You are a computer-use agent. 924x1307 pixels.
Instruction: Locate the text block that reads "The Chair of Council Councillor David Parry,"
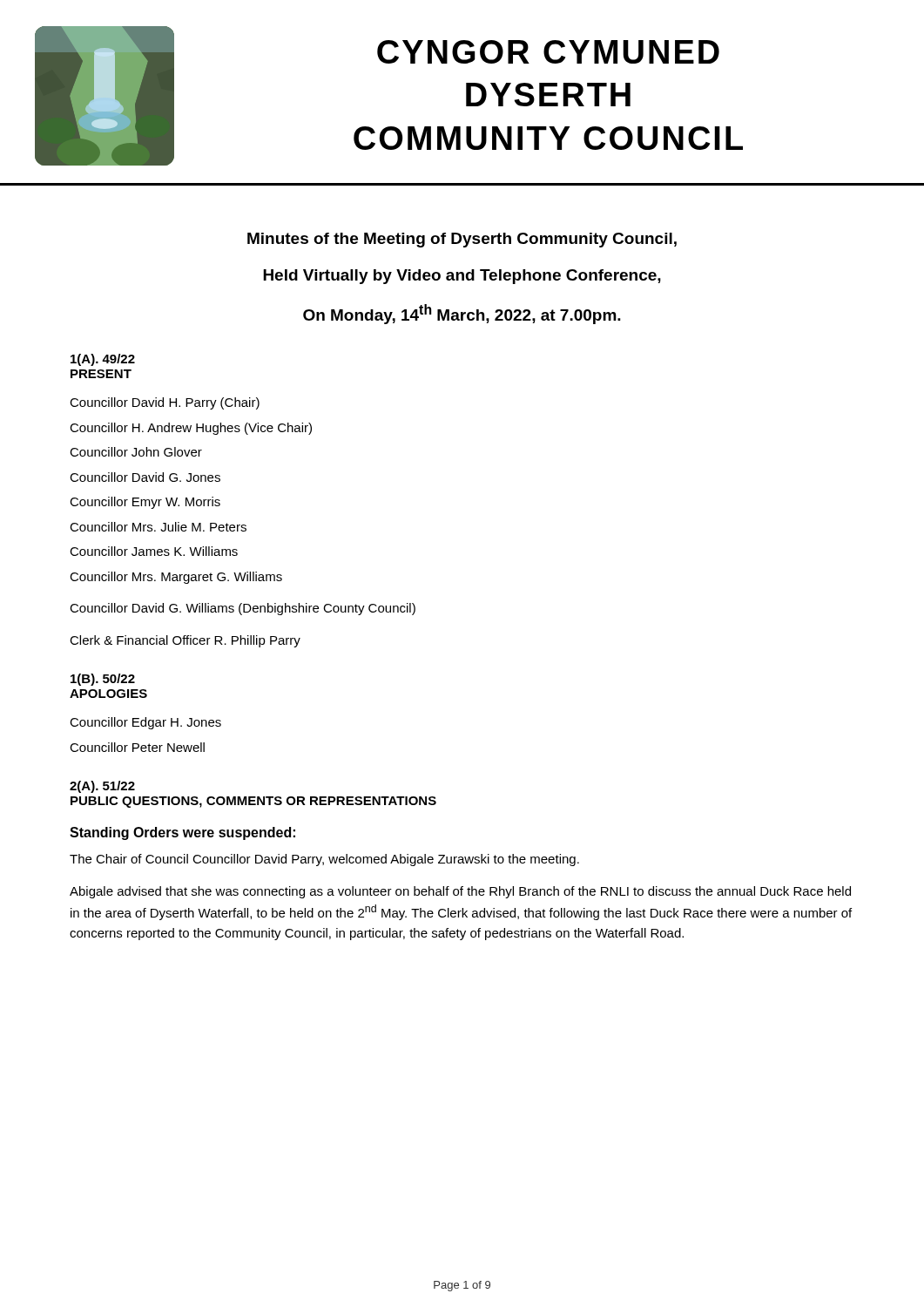tap(325, 859)
